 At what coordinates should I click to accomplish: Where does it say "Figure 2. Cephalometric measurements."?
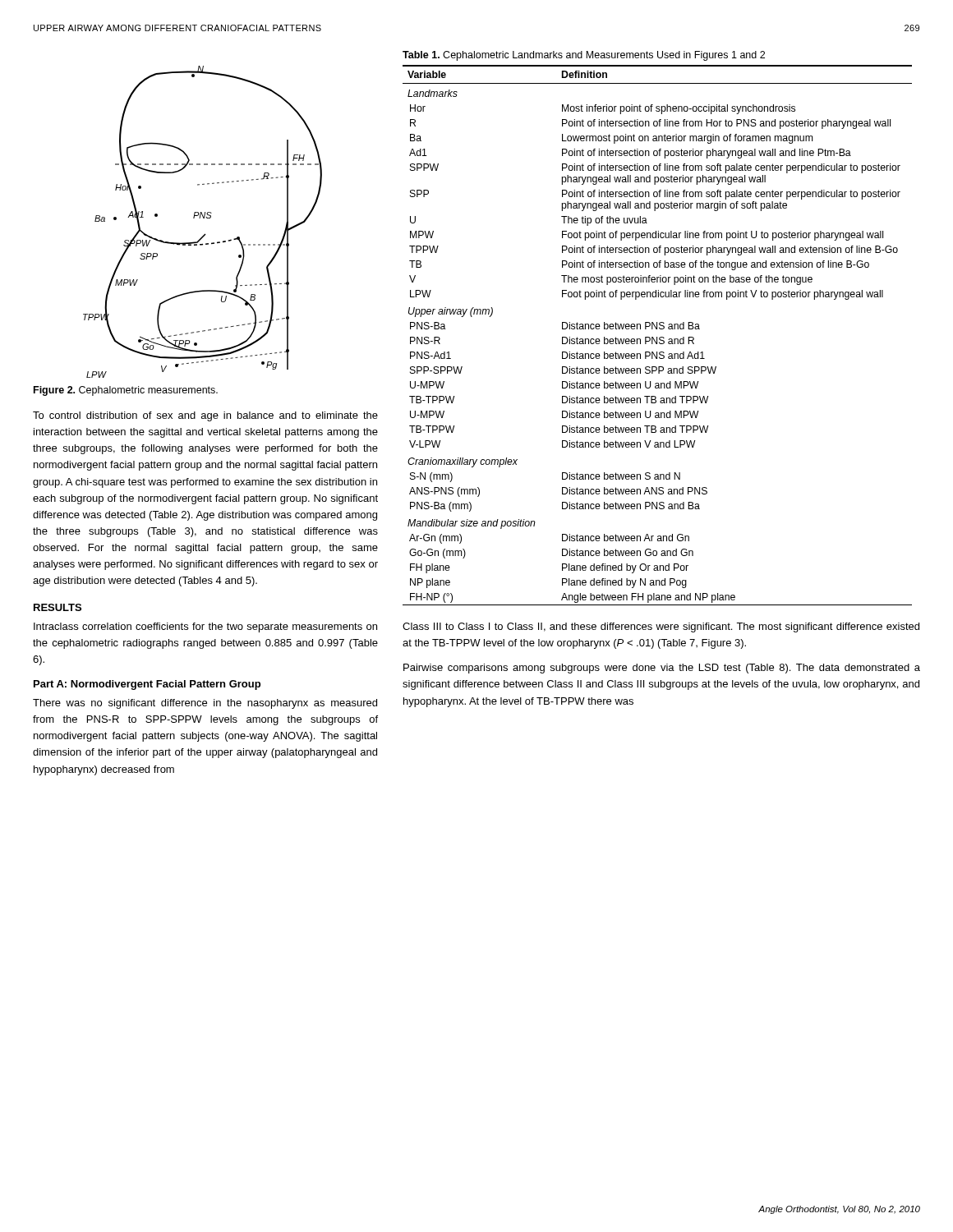coord(126,390)
